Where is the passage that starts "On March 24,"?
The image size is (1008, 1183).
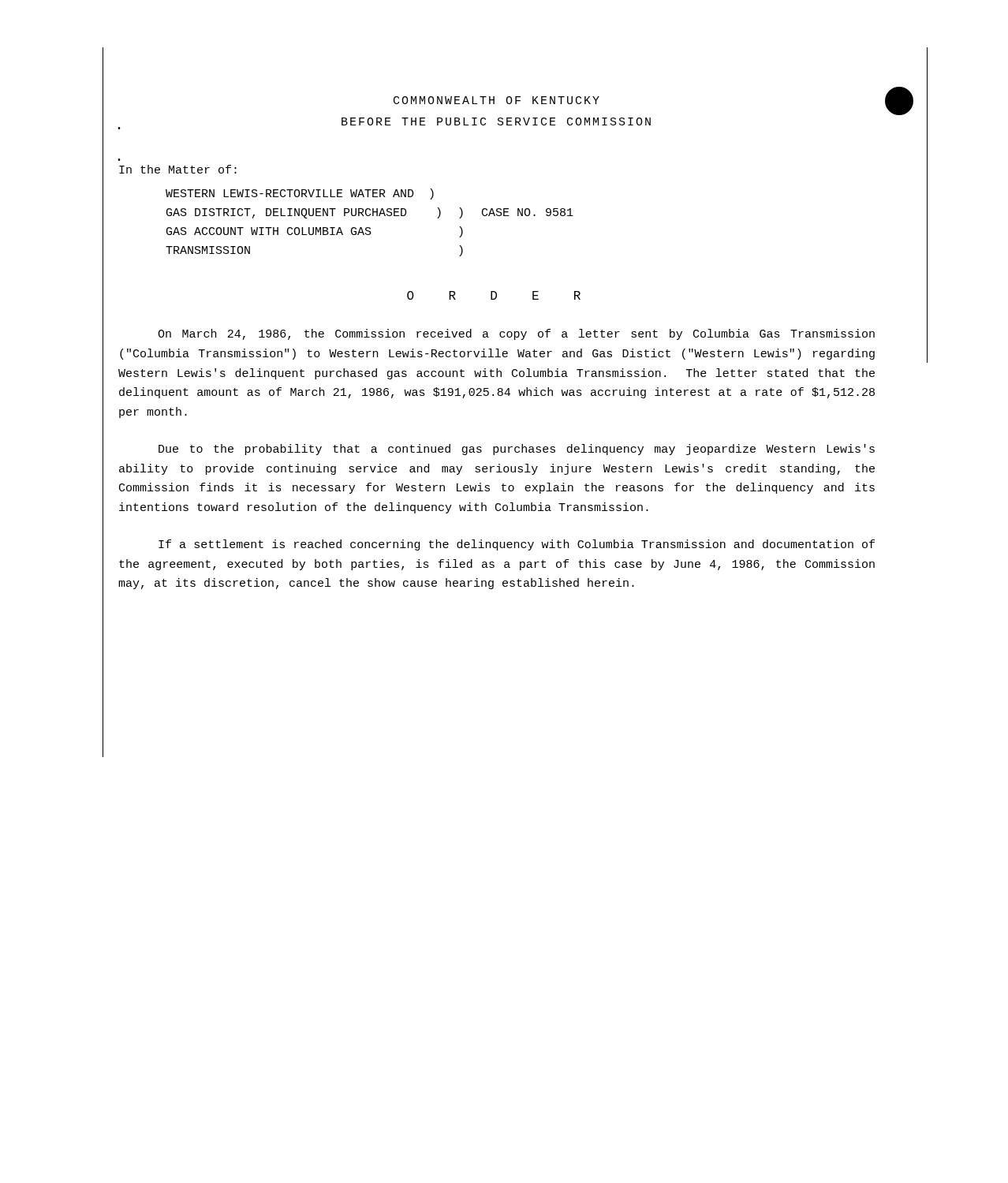click(x=497, y=374)
